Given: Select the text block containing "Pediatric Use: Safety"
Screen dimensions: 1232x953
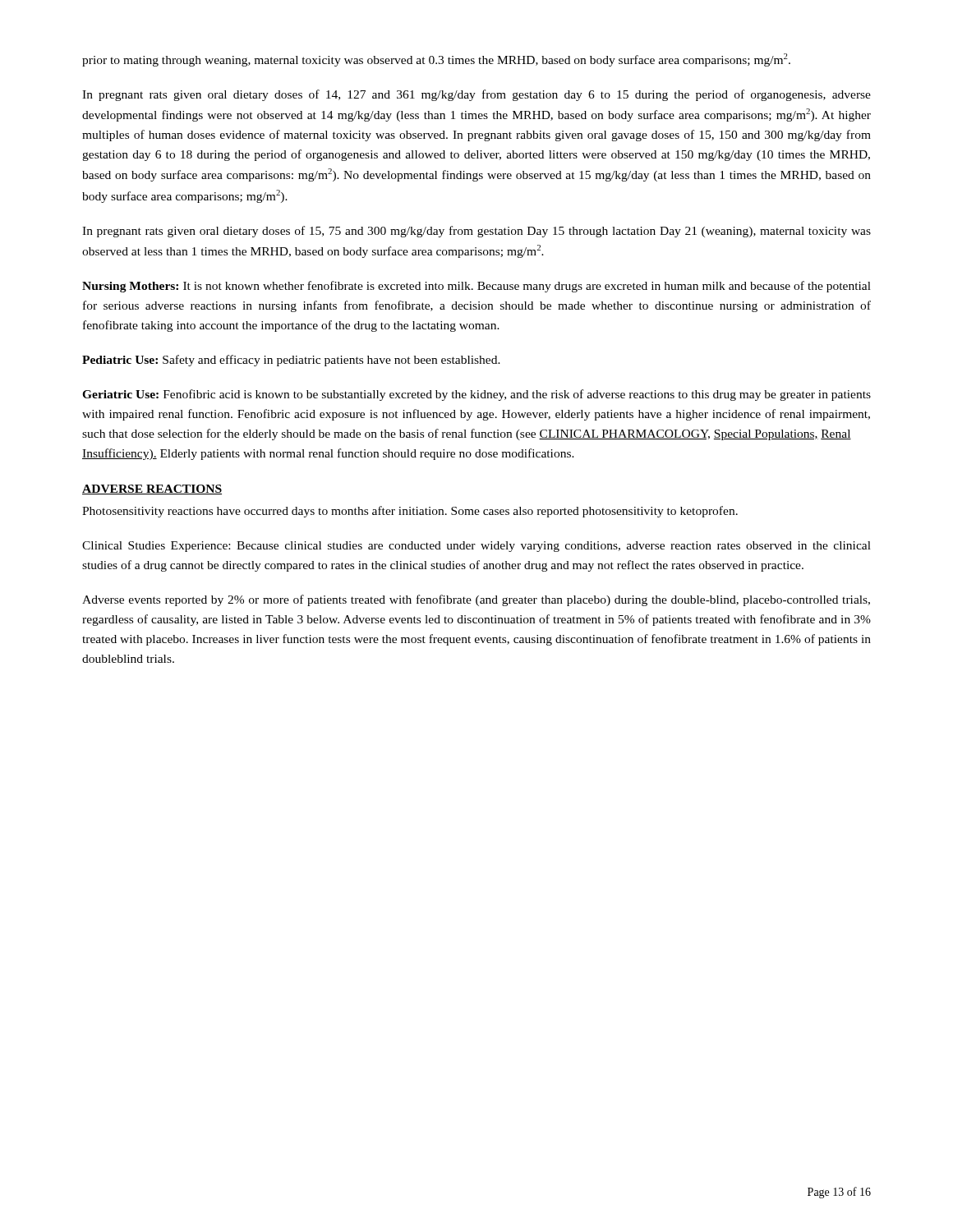Looking at the screenshot, I should pyautogui.click(x=291, y=359).
